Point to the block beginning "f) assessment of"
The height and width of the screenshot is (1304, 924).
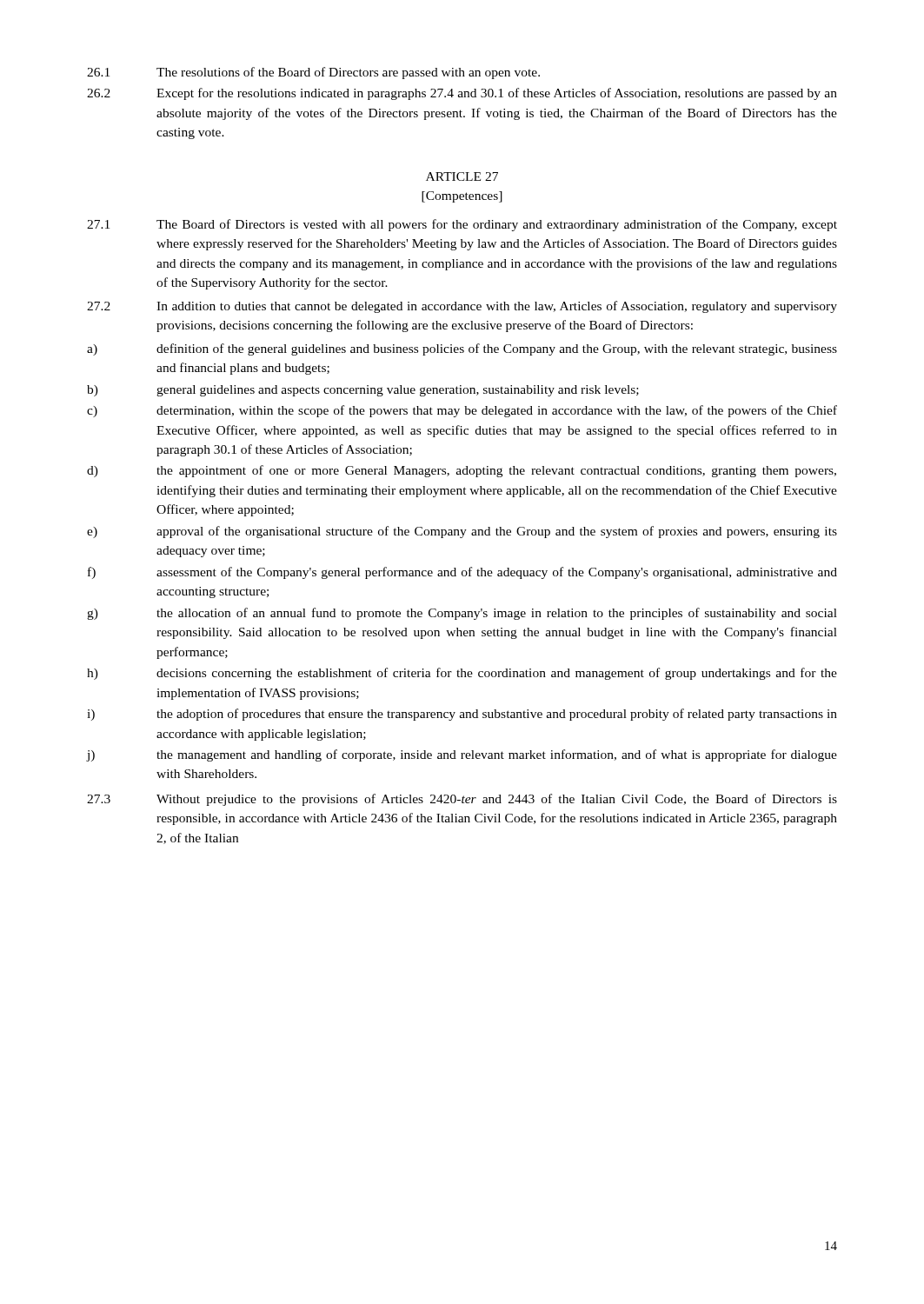(x=462, y=582)
